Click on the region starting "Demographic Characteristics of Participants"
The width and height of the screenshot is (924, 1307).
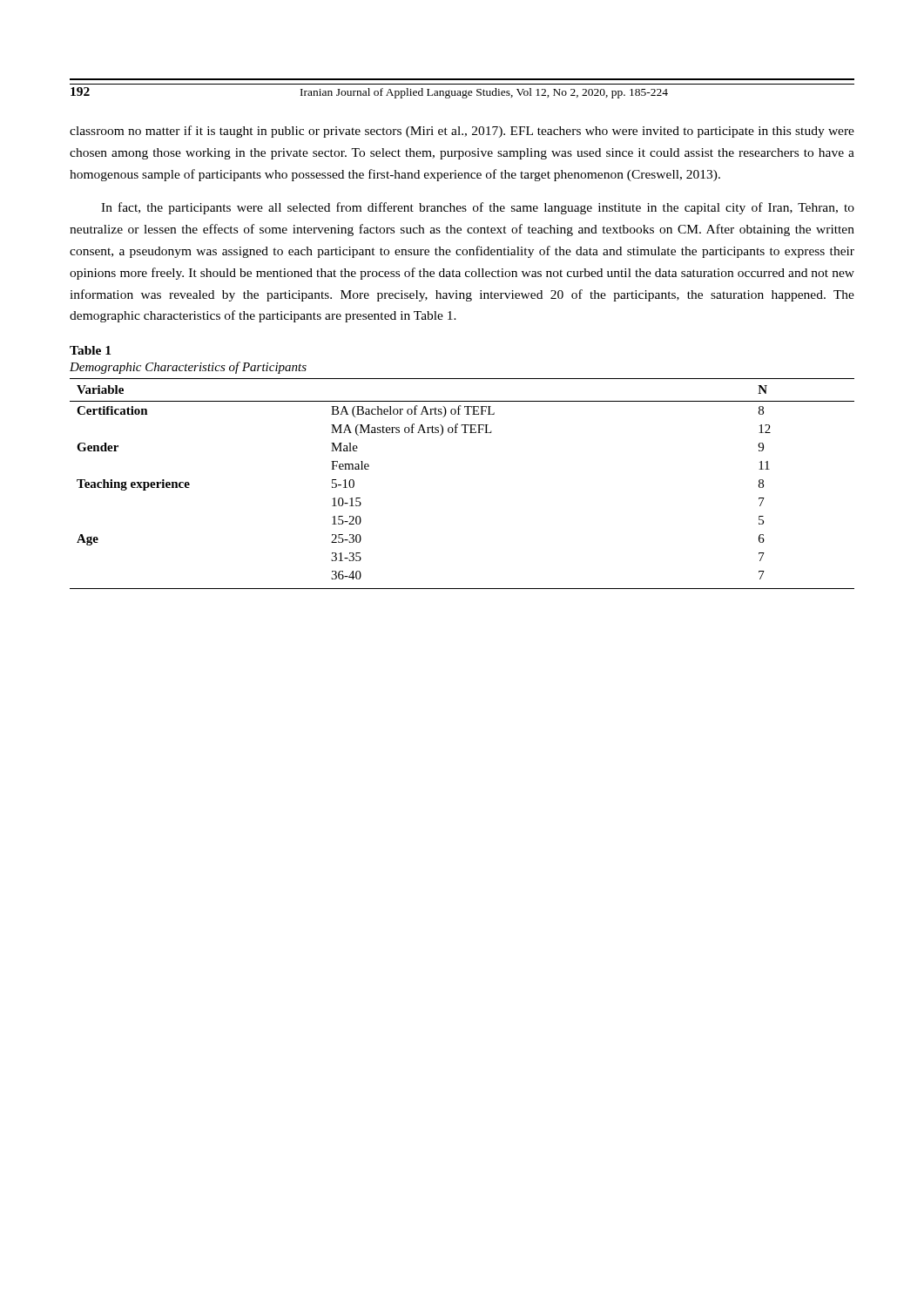[188, 367]
